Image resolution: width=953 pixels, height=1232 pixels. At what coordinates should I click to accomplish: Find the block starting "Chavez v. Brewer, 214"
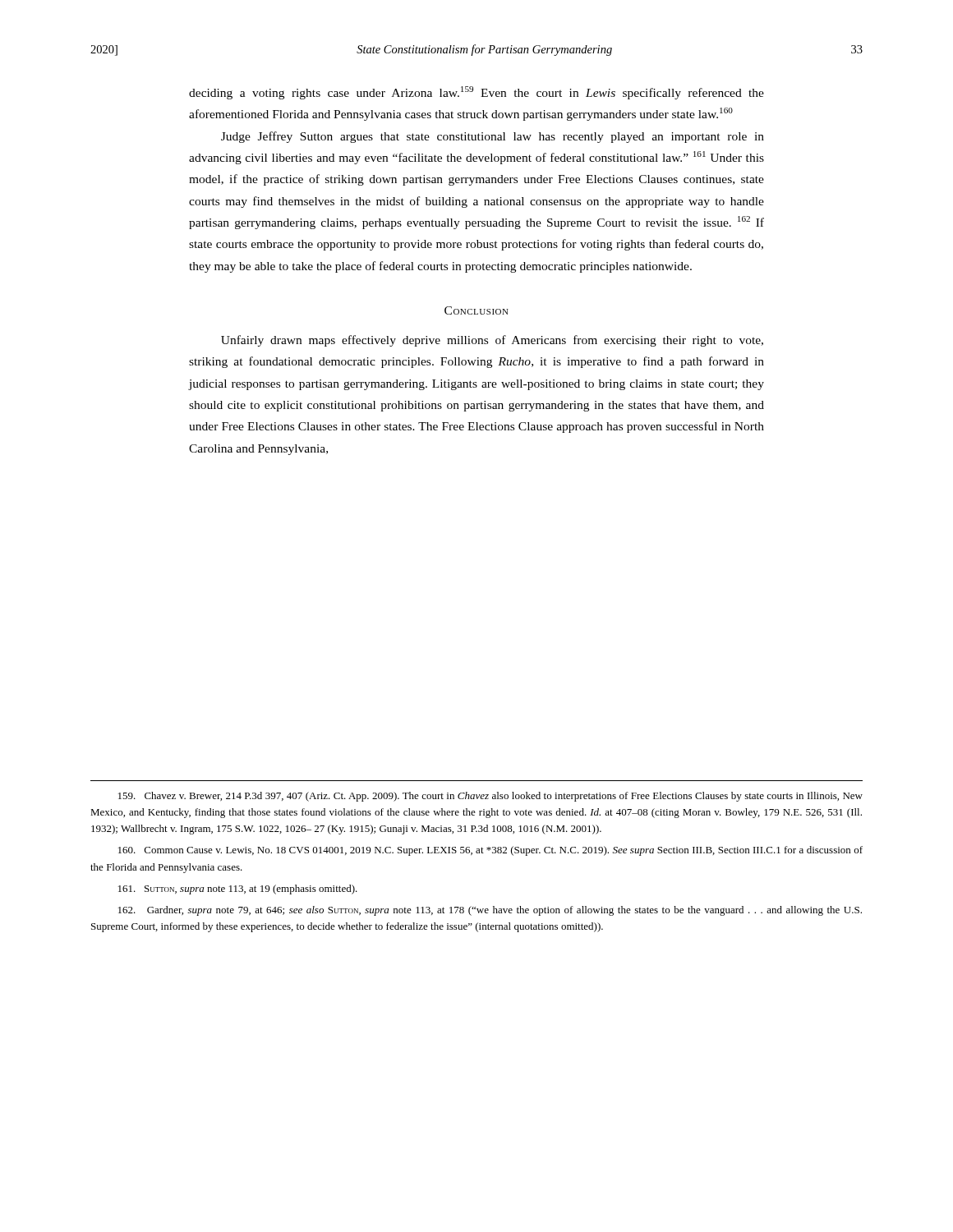click(x=476, y=812)
